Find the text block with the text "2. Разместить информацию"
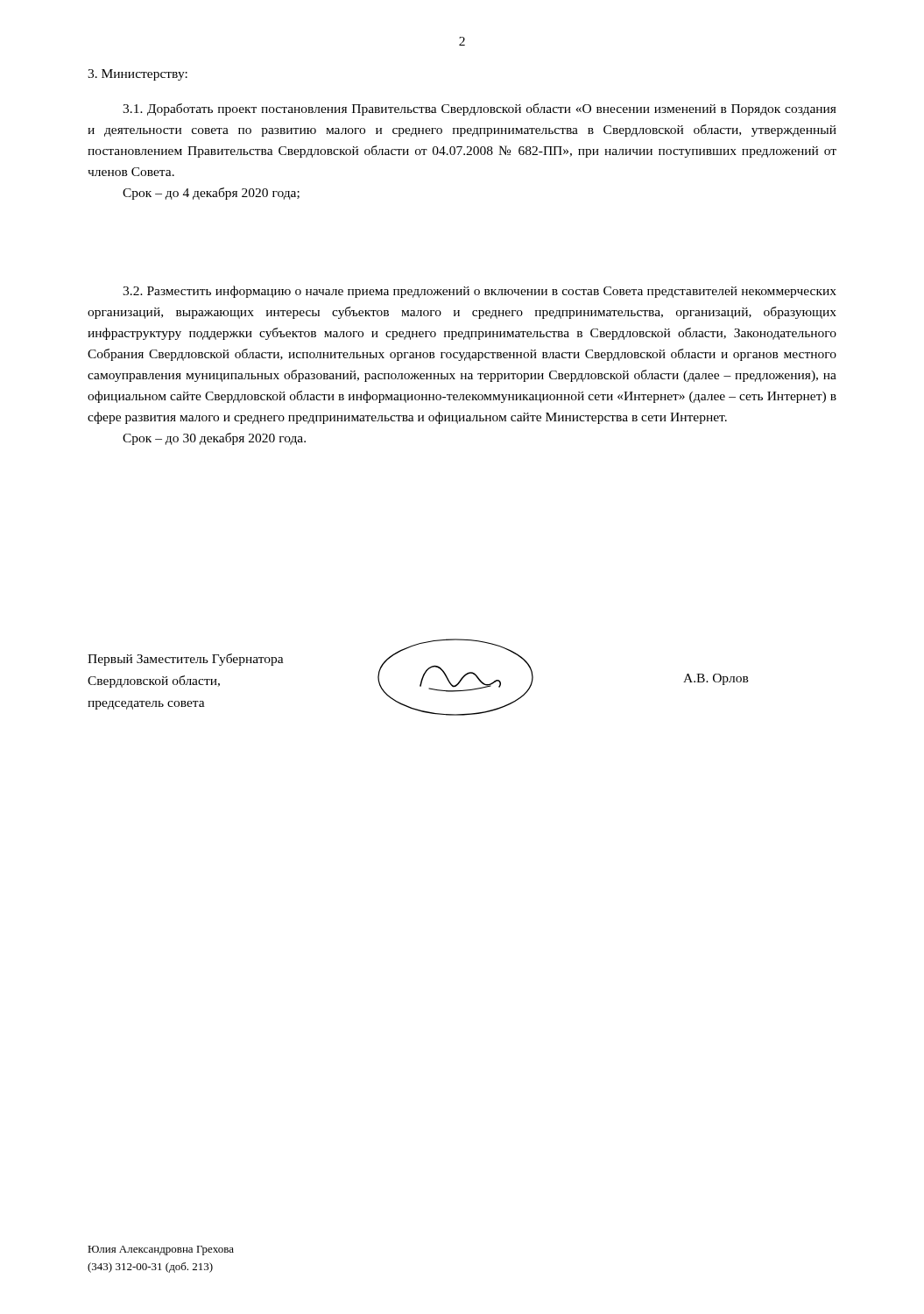 point(462,364)
